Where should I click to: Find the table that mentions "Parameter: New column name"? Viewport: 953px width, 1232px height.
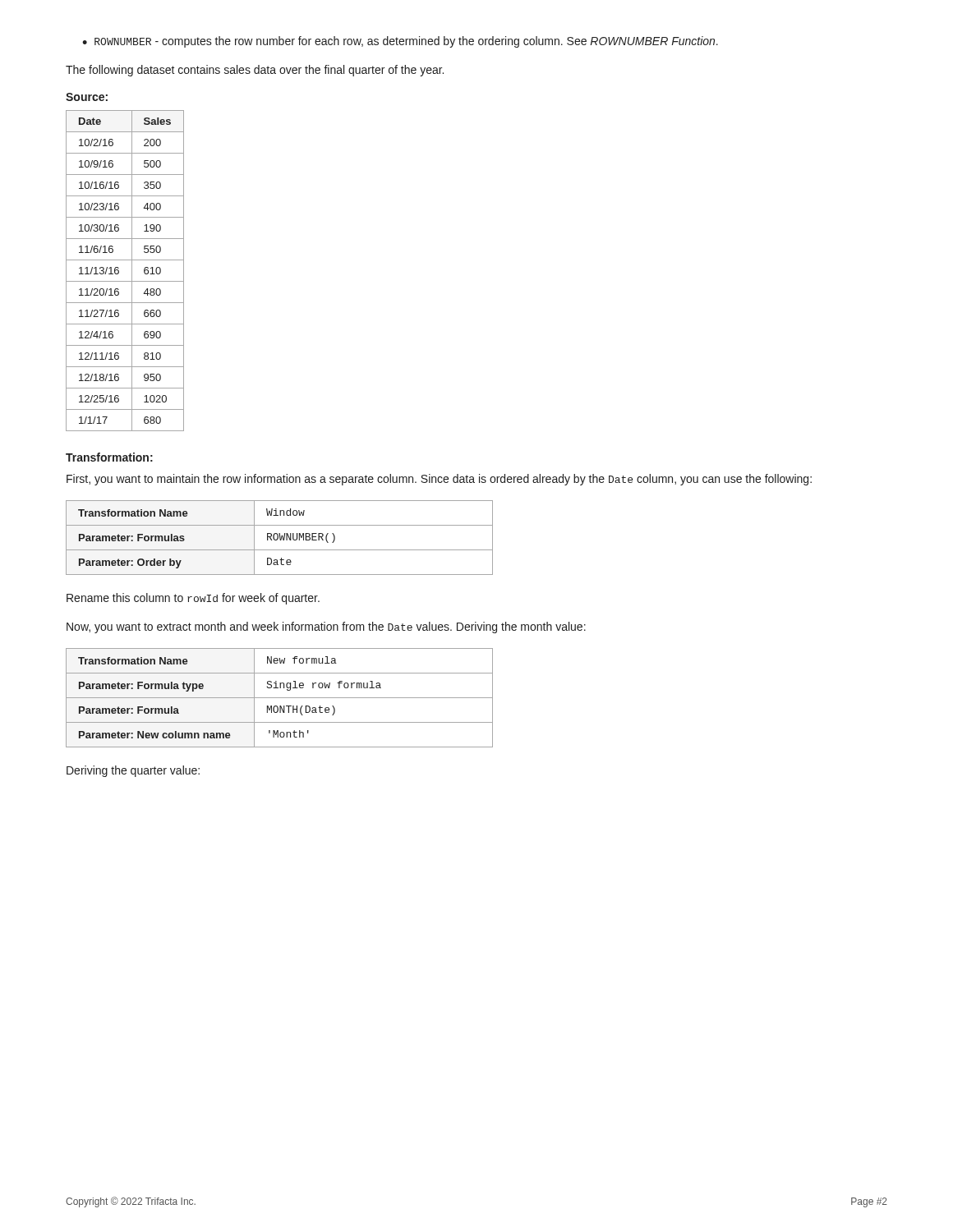pos(476,697)
